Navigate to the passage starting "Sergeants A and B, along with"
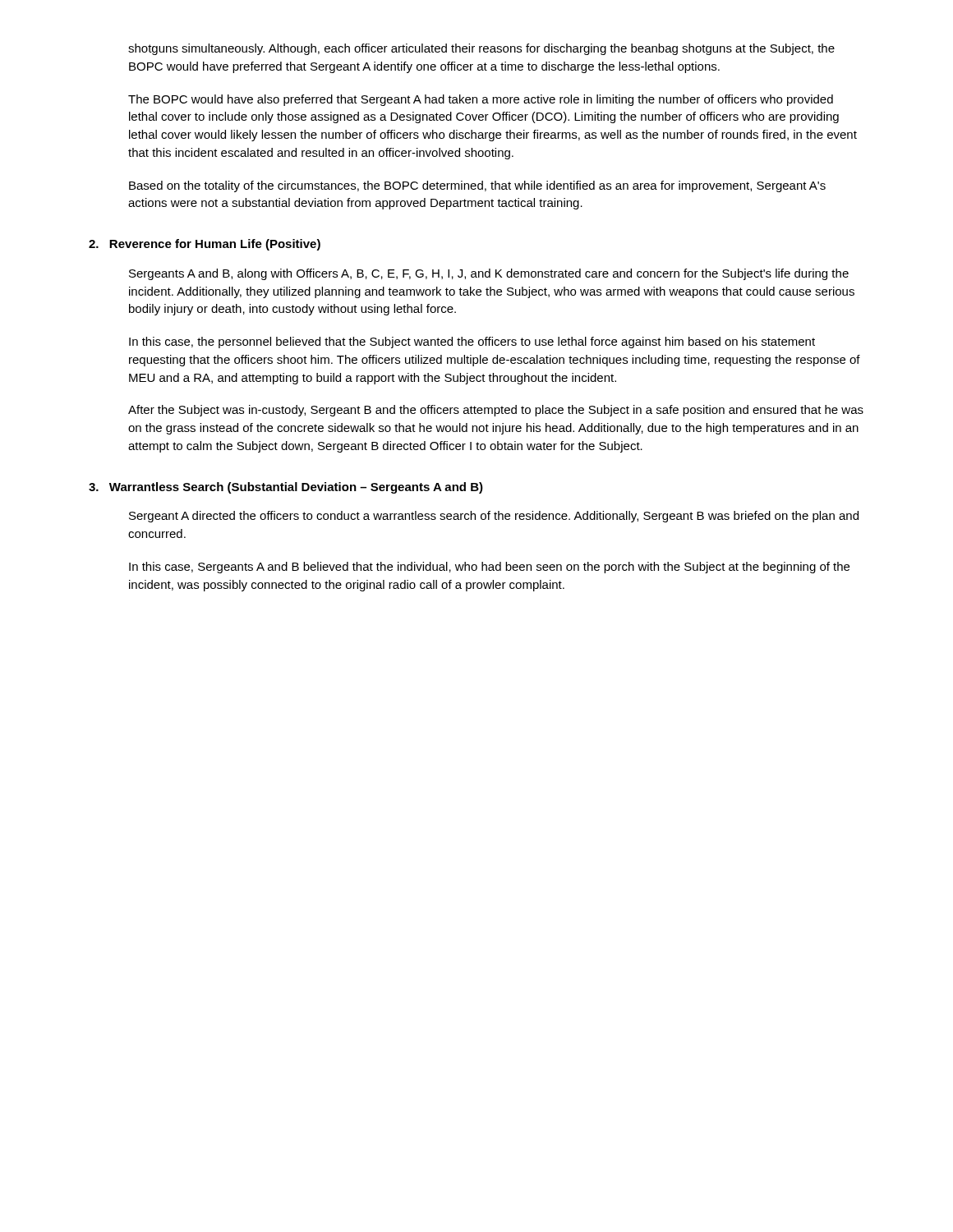953x1232 pixels. pos(491,291)
